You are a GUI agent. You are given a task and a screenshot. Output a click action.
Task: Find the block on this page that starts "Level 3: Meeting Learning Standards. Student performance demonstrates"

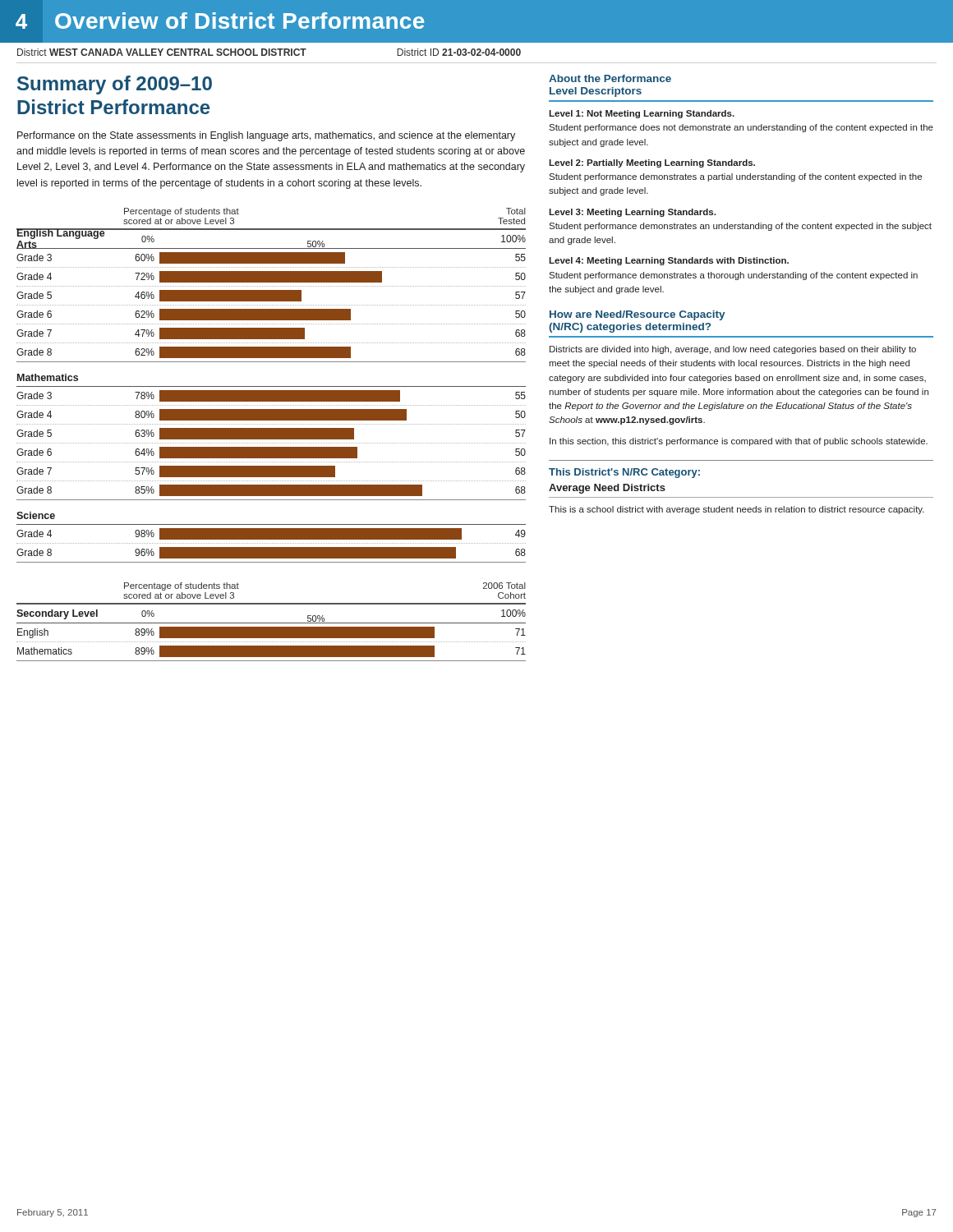click(x=740, y=226)
